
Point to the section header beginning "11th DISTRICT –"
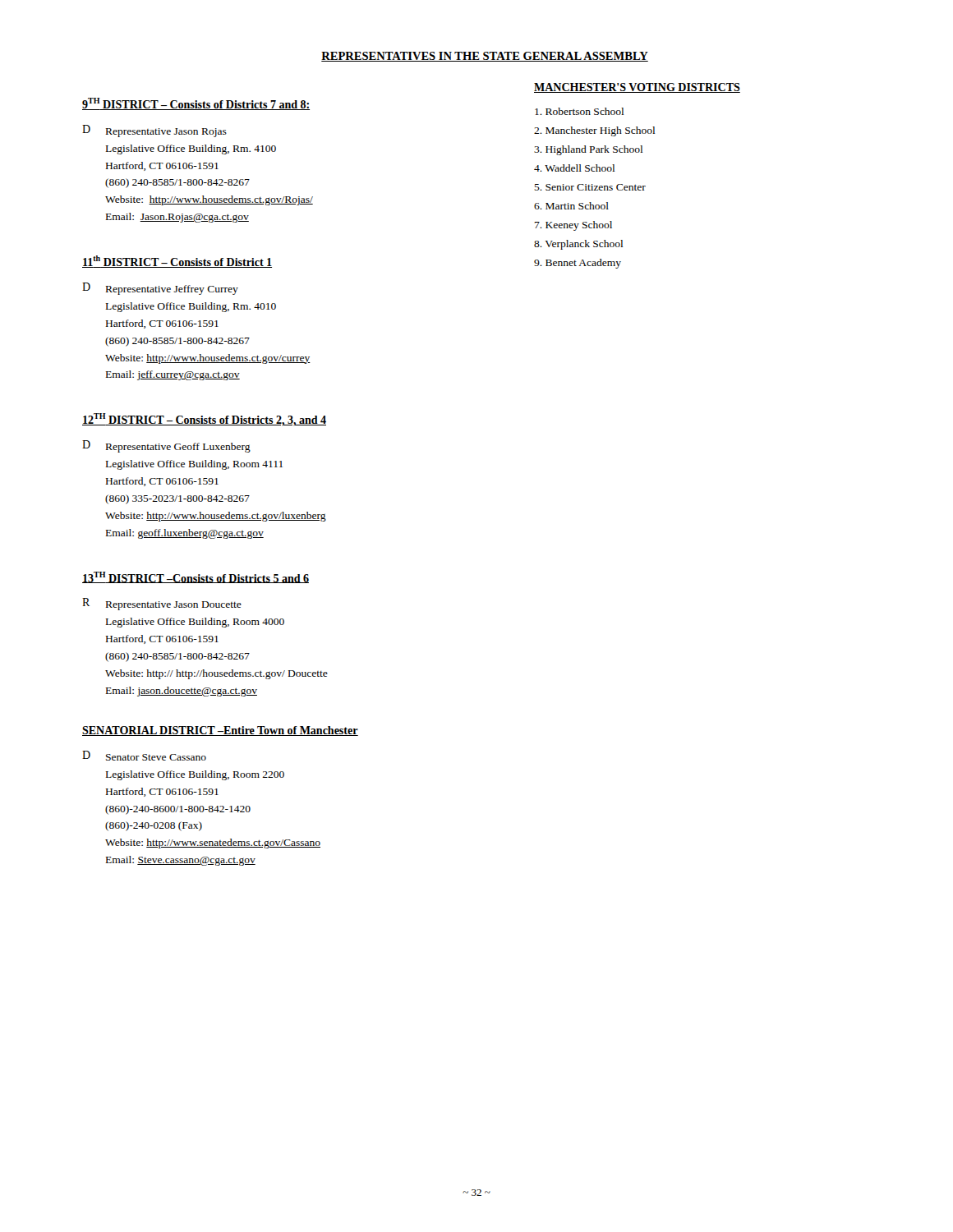click(x=177, y=261)
